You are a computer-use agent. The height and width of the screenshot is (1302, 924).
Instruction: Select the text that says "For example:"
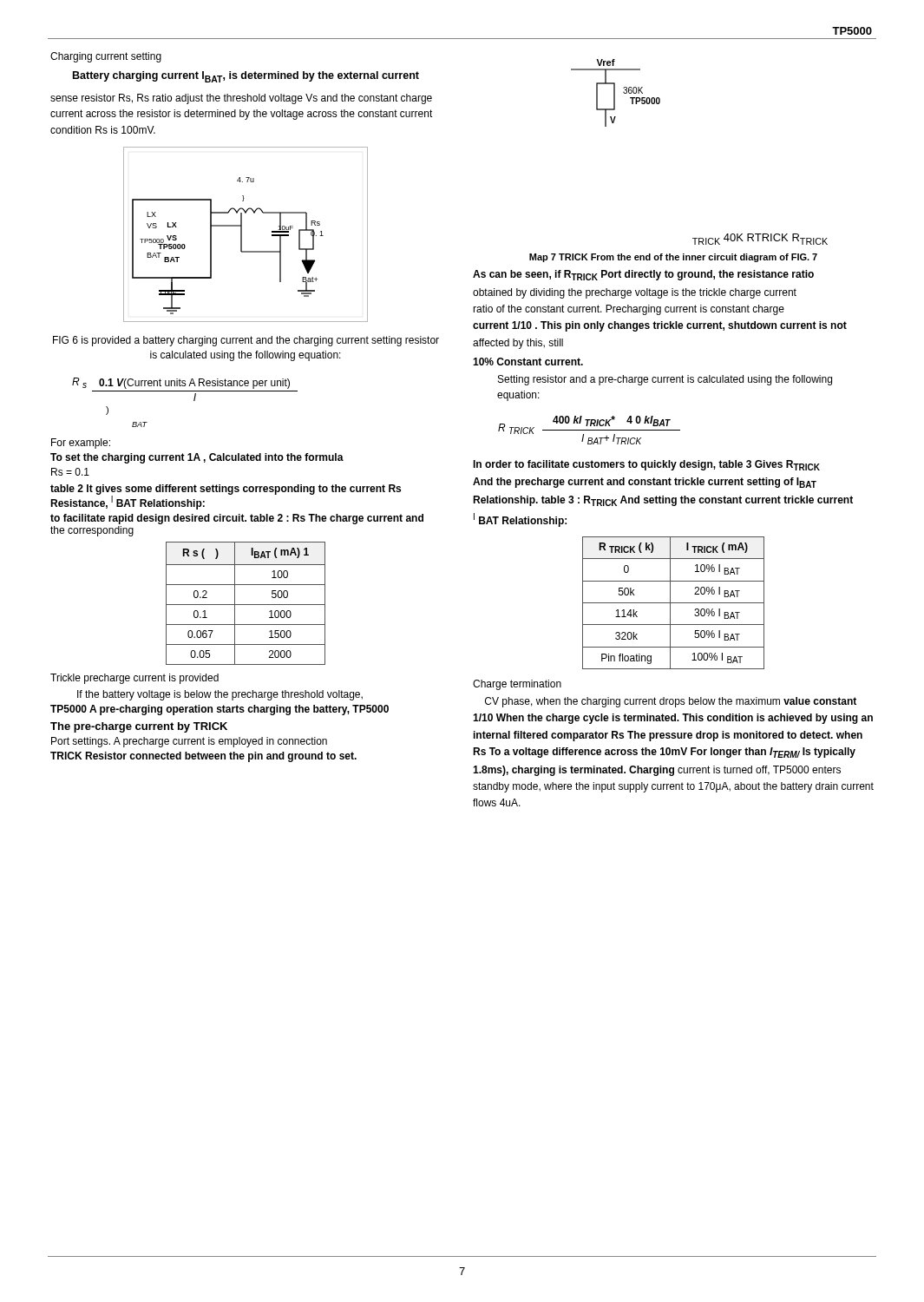pyautogui.click(x=81, y=443)
